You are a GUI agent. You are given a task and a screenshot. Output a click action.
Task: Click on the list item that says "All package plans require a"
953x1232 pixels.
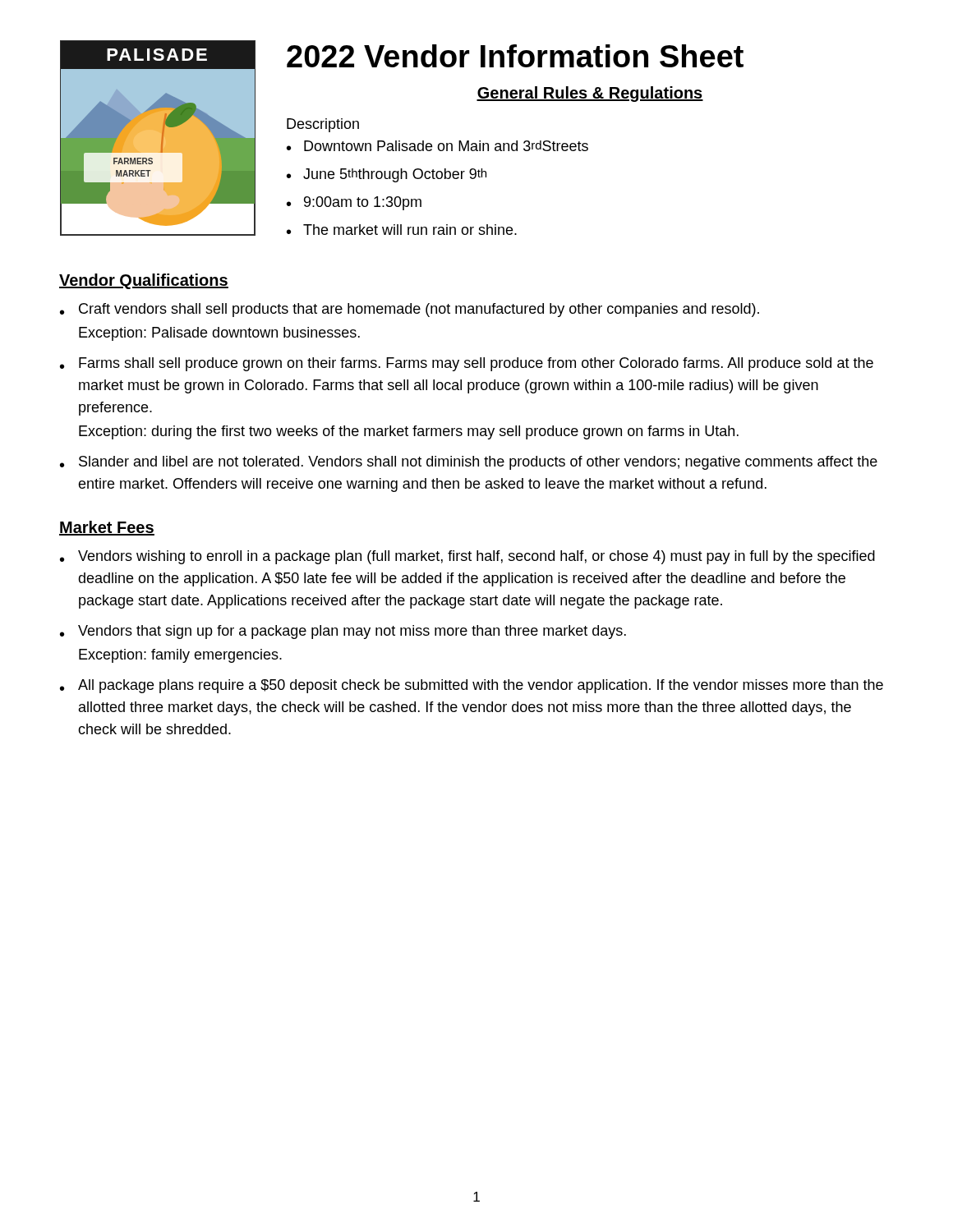(486, 707)
